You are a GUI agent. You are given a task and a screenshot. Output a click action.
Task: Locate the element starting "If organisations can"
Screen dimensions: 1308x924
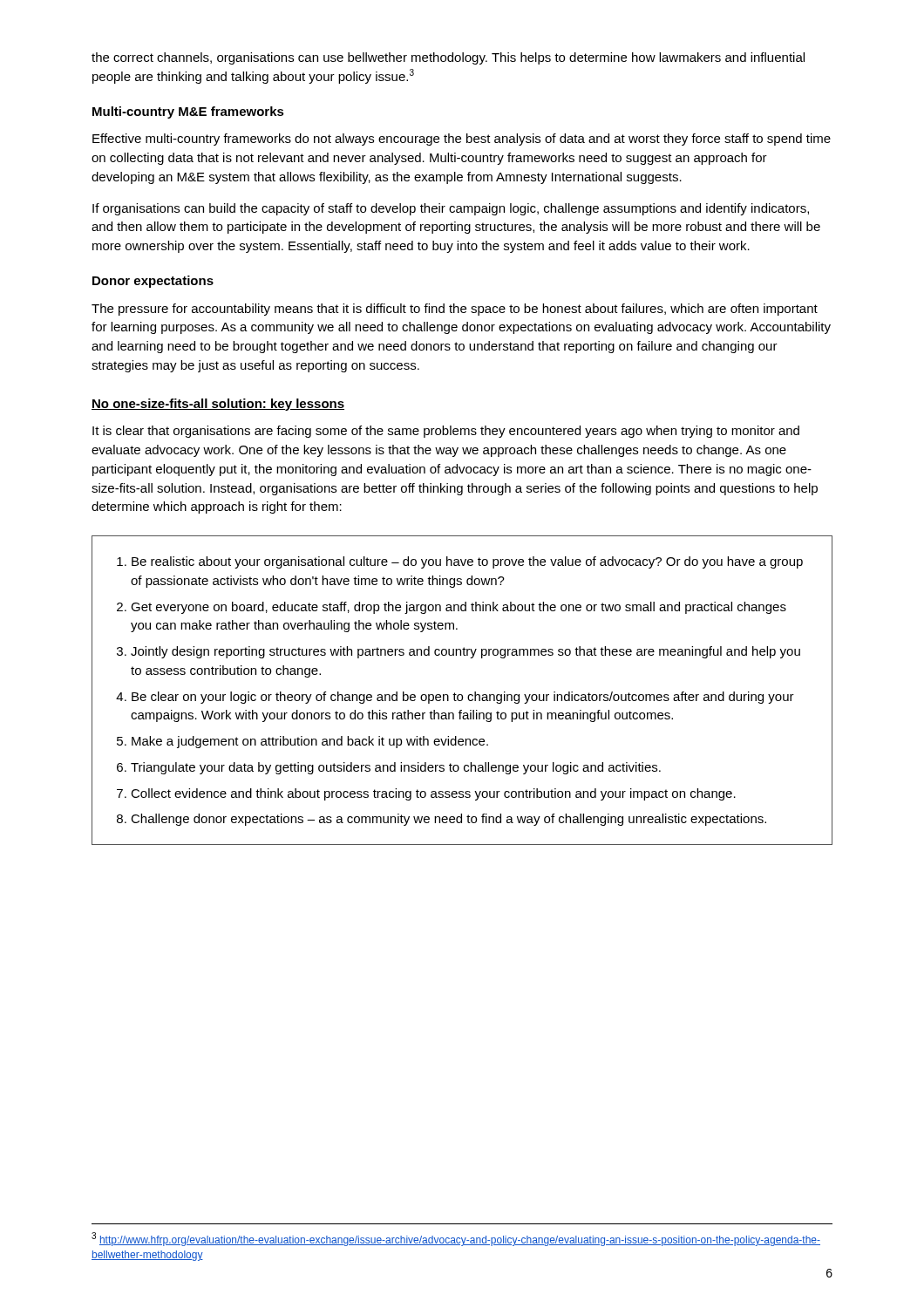pyautogui.click(x=456, y=226)
